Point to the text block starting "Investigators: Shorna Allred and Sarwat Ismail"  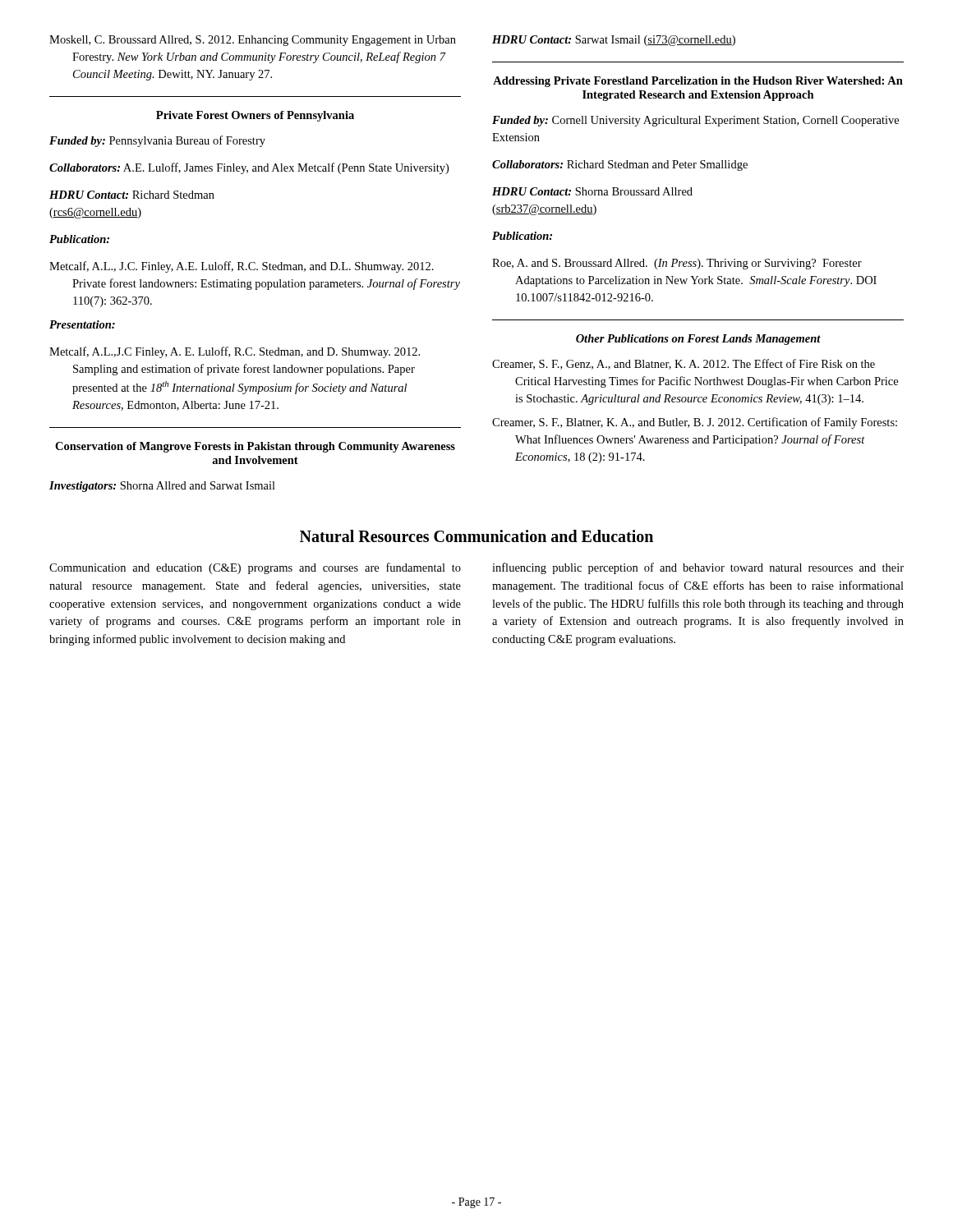[162, 485]
